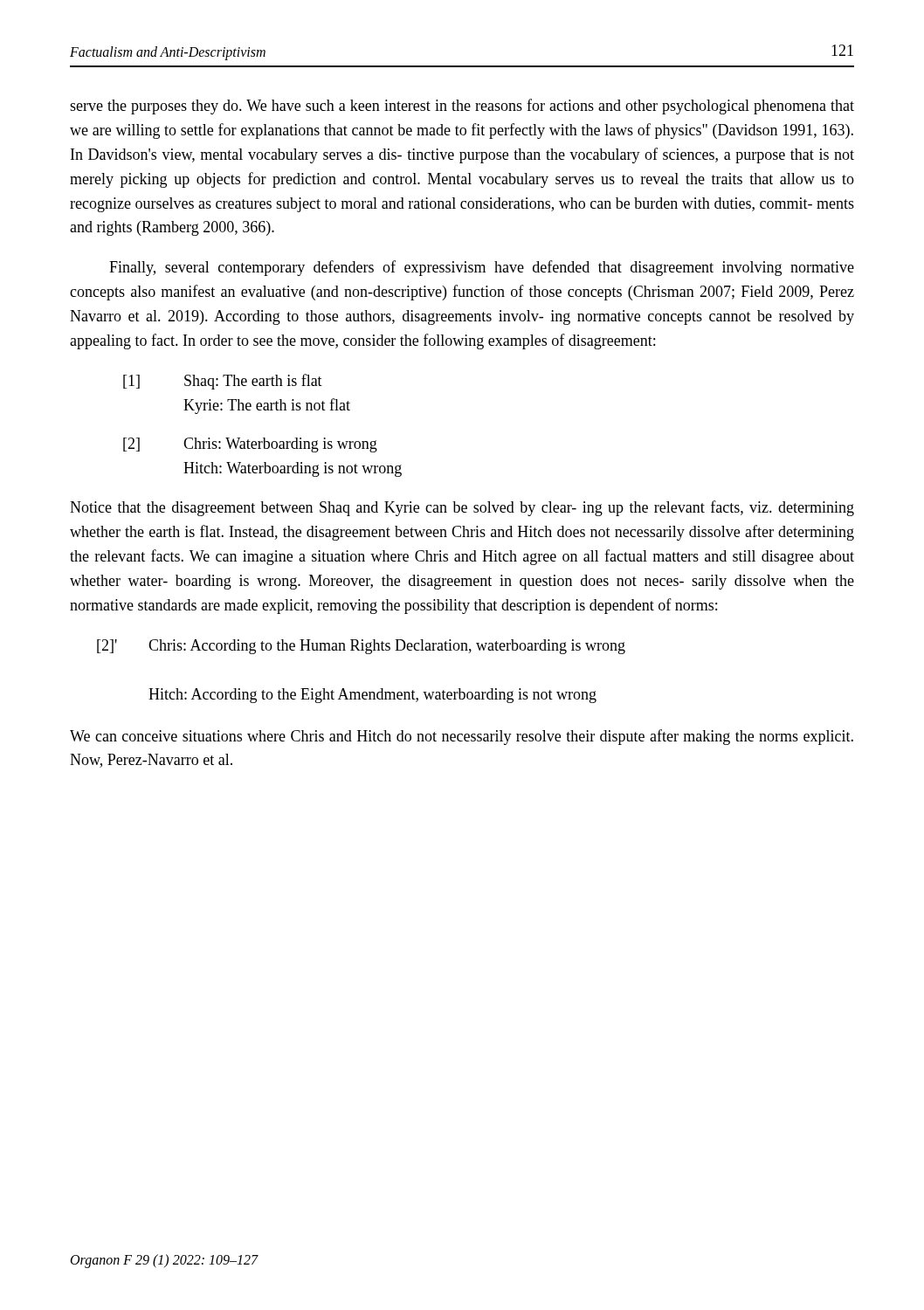
Task: Click the passage that begins "We can conceive situations"
Action: click(462, 748)
